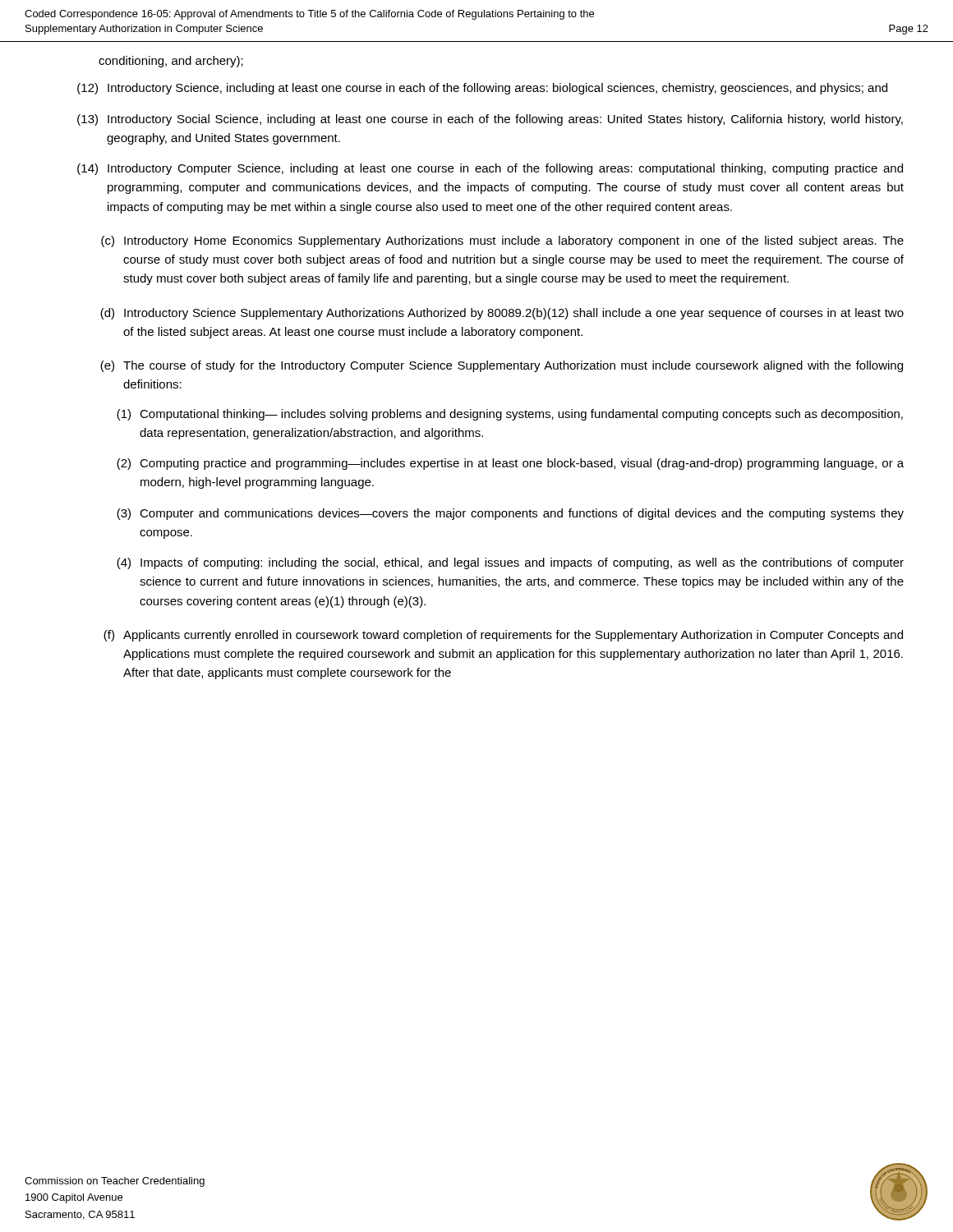Screen dimensions: 1232x953
Task: Point to the region starting "conditioning, and archery);"
Action: click(x=171, y=60)
